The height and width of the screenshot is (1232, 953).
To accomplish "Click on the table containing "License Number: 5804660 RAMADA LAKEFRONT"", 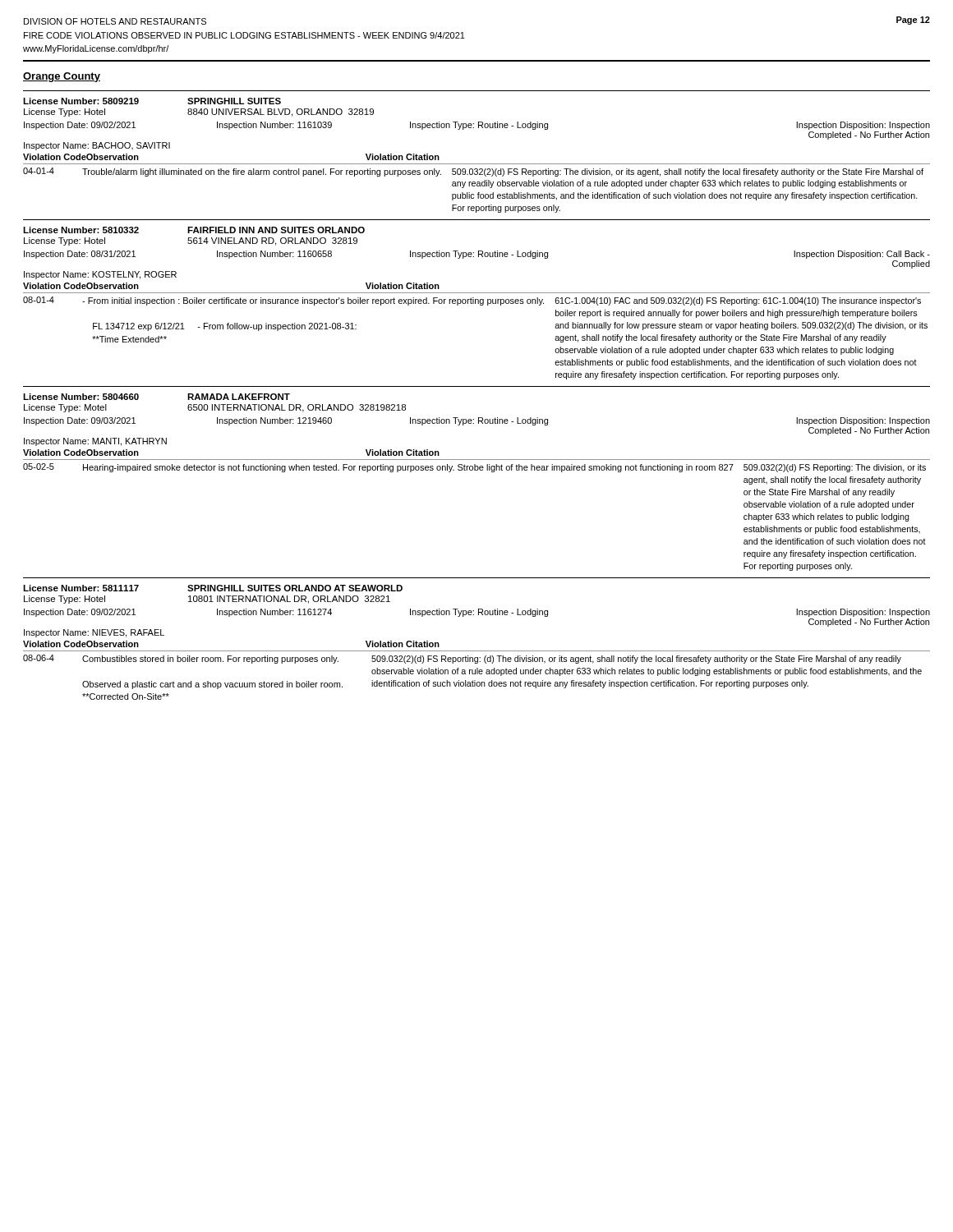I will coord(476,479).
